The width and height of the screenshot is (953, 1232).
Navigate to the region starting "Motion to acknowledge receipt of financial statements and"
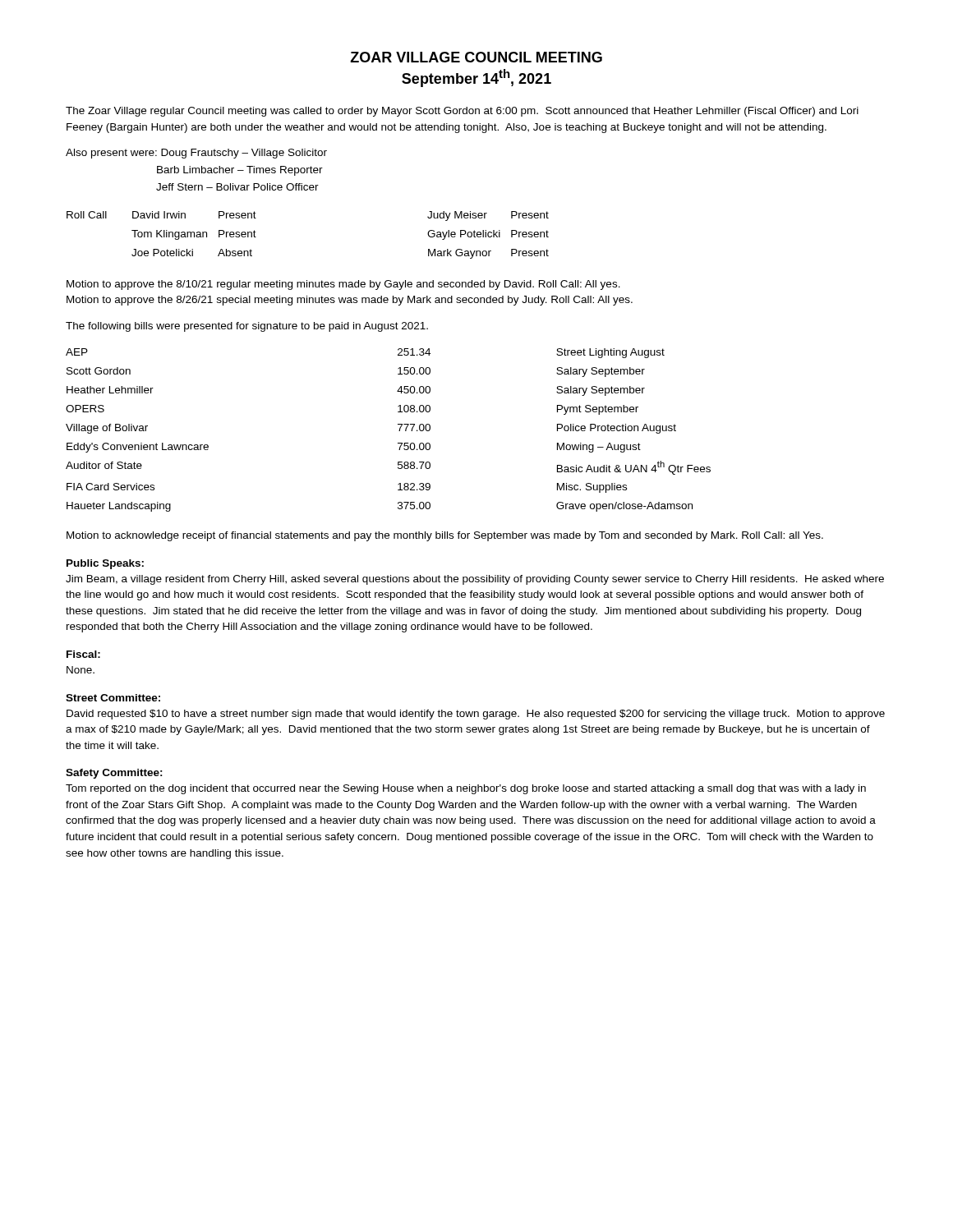click(x=445, y=535)
